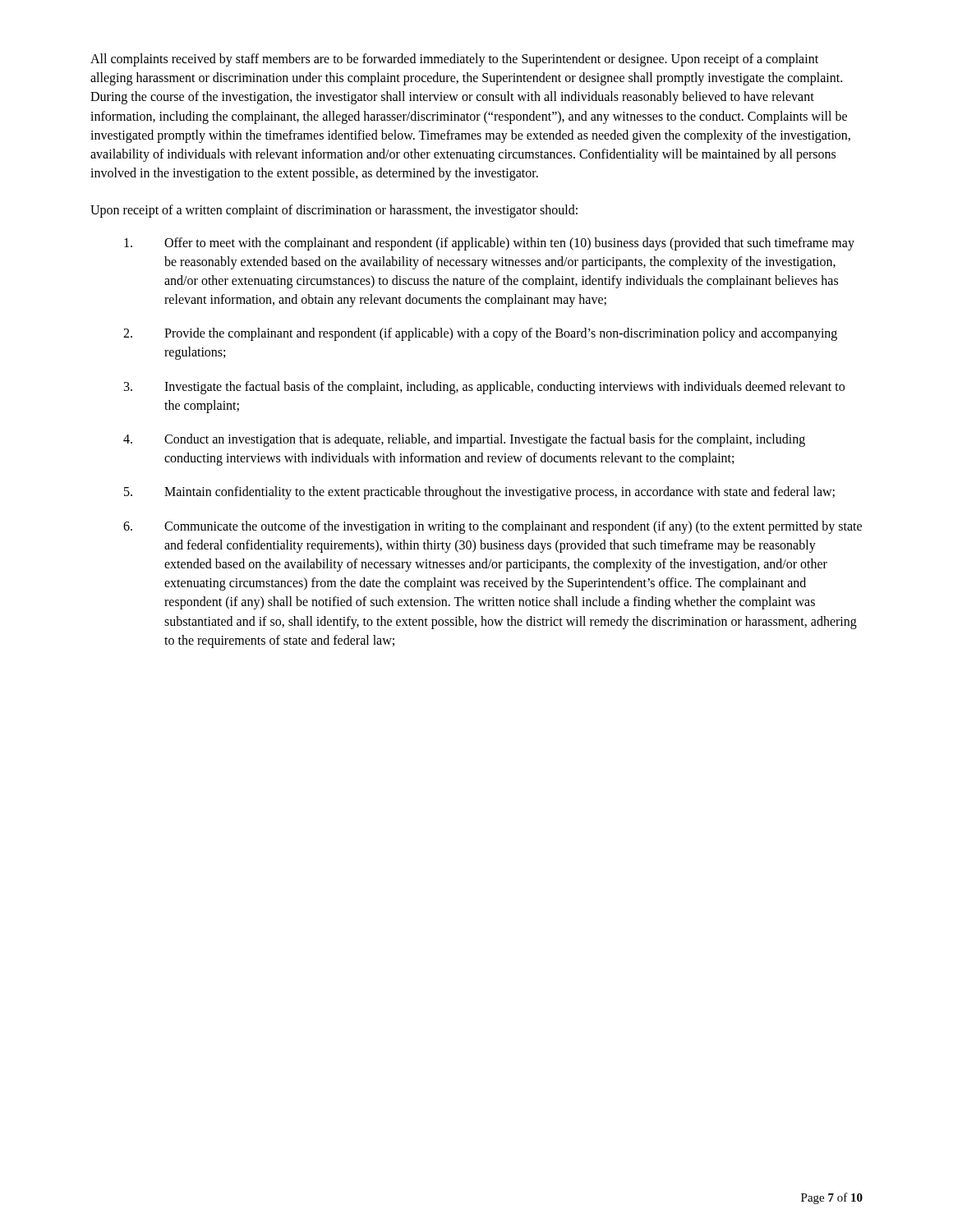Find the block starting "5. Maintain confidentiality"
953x1232 pixels.
pos(493,492)
